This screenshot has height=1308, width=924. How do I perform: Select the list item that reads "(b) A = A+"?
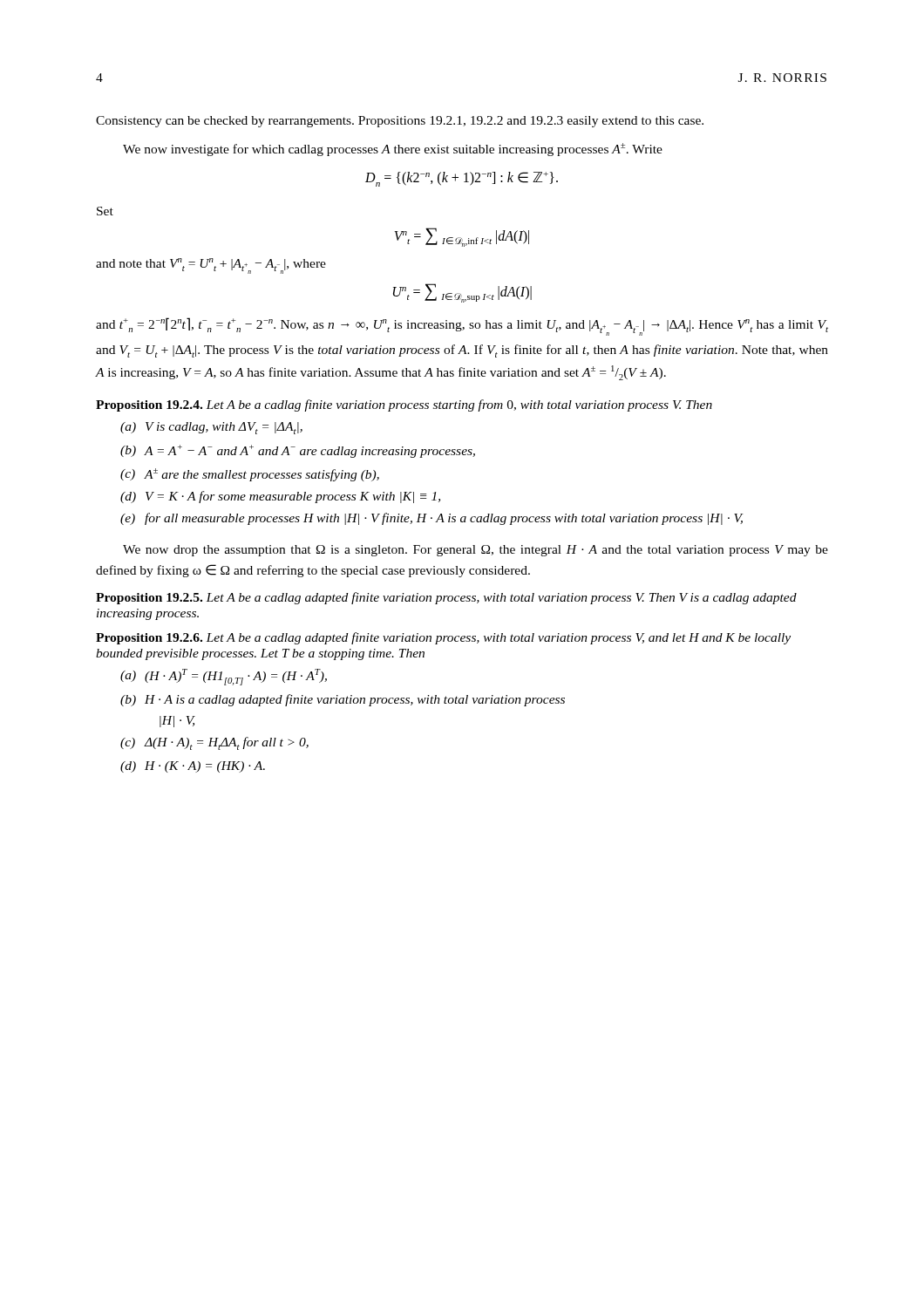(474, 451)
